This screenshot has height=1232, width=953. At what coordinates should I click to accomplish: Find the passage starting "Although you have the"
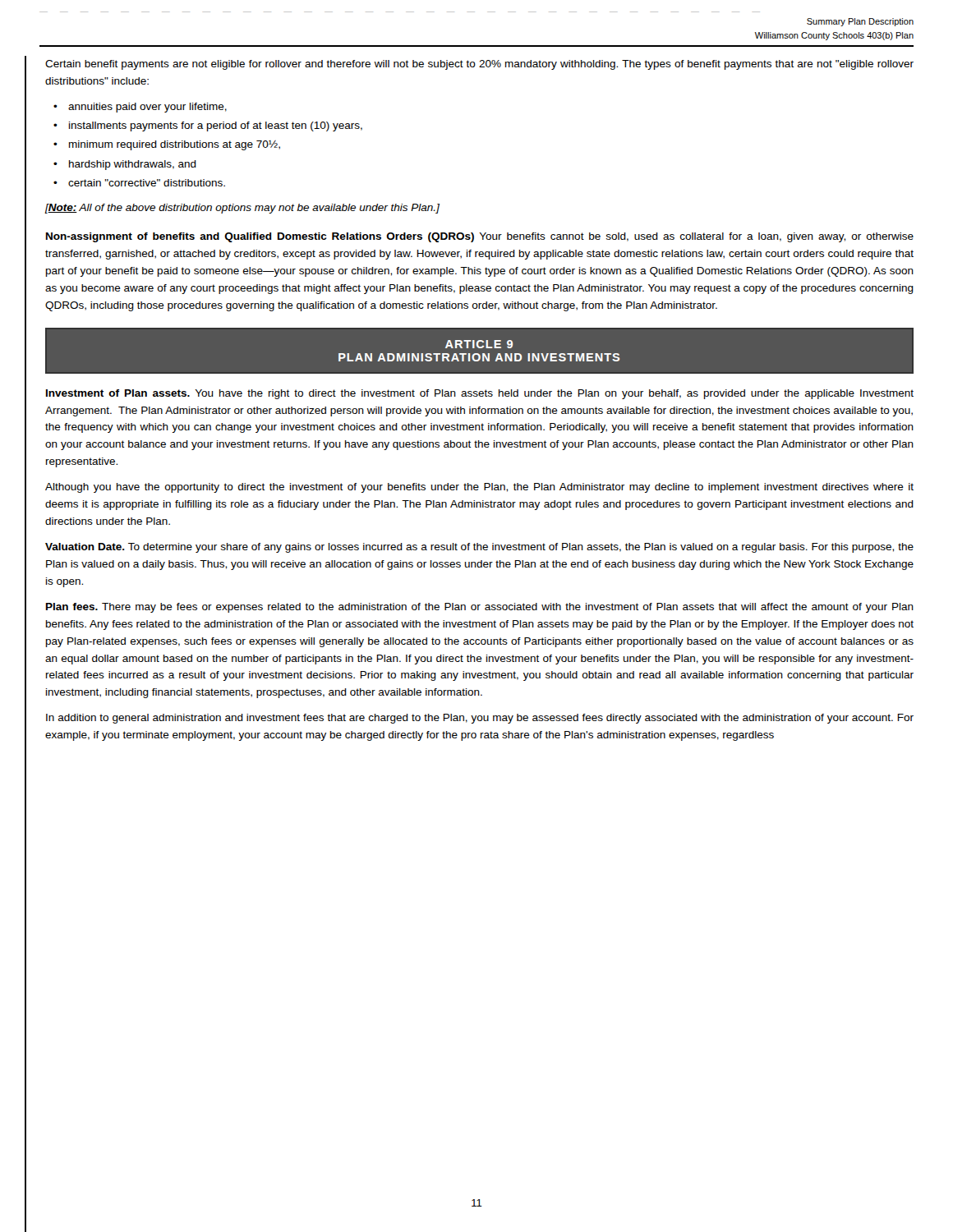click(x=479, y=504)
